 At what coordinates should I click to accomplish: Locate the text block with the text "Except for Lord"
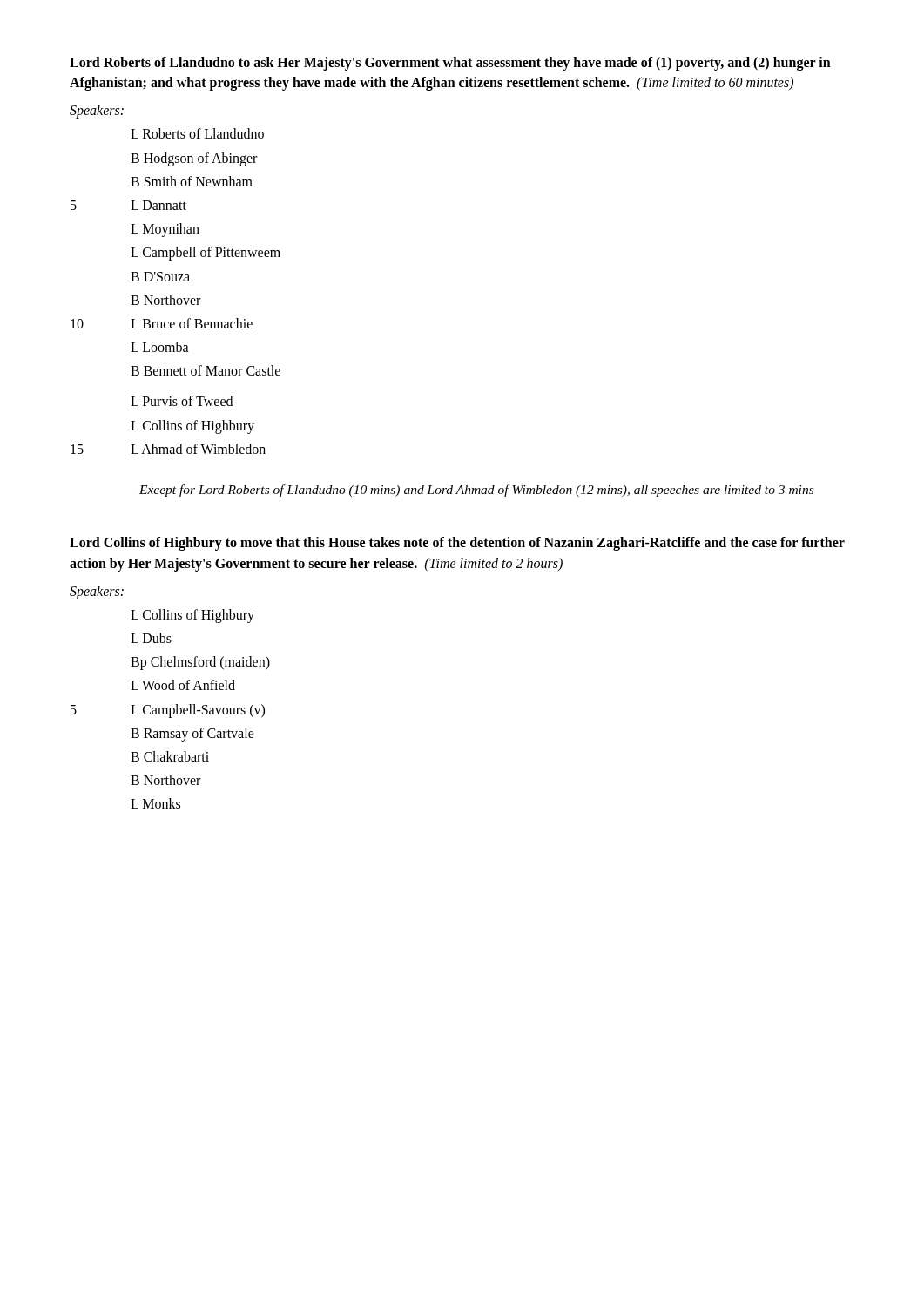[477, 489]
